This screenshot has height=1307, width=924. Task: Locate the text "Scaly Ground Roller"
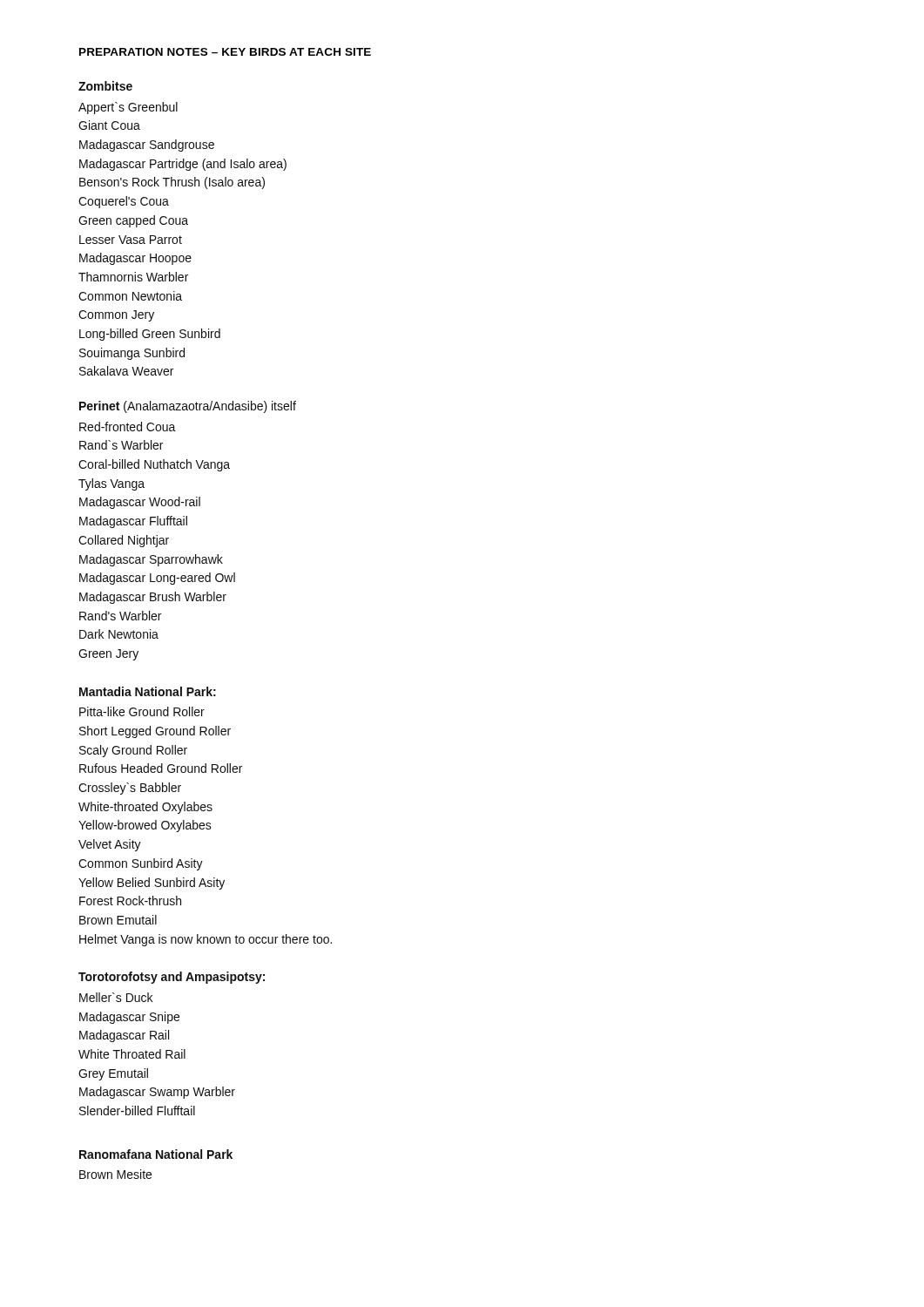click(x=133, y=751)
